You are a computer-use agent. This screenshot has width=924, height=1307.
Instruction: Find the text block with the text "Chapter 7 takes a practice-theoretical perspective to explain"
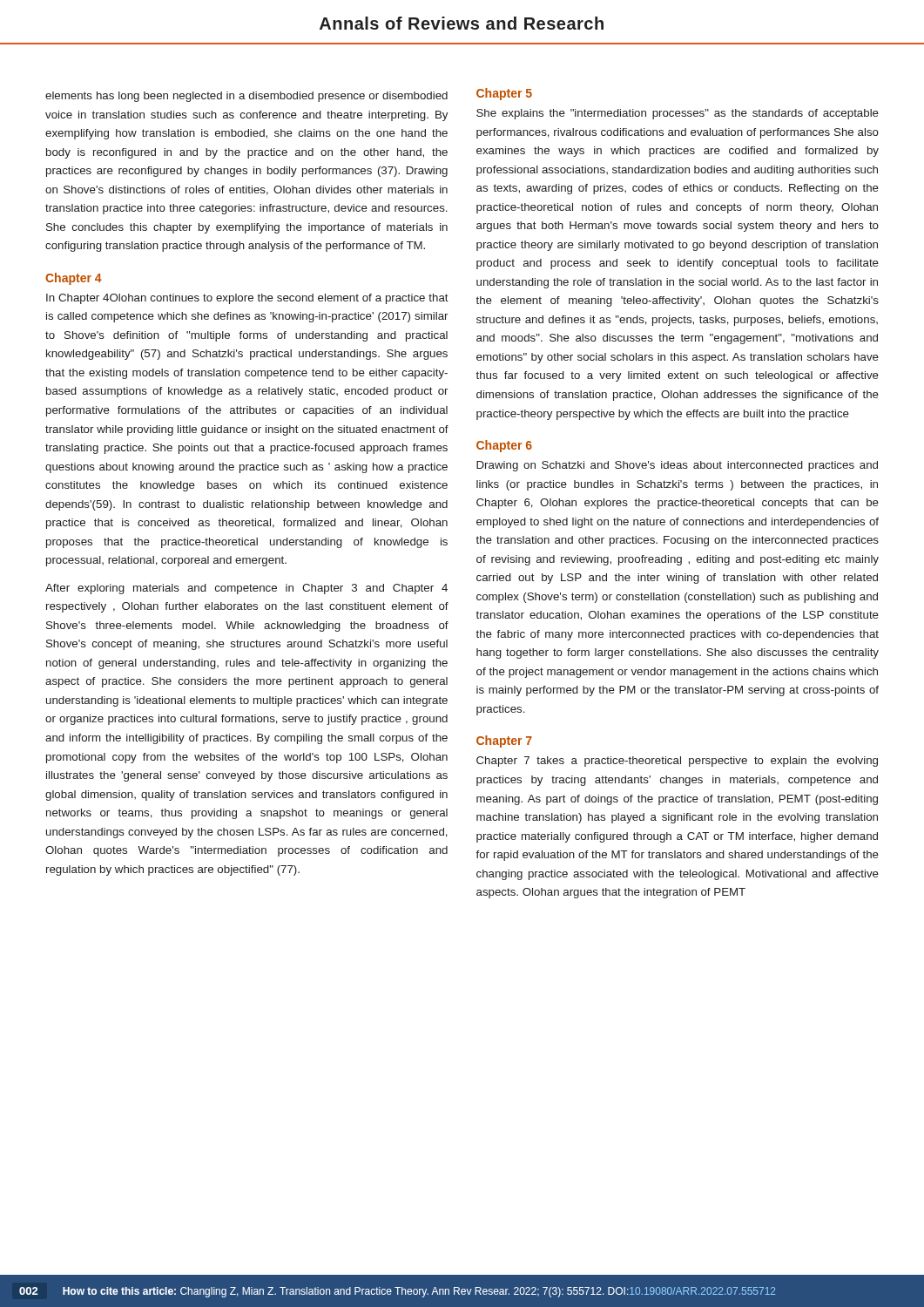[x=677, y=826]
